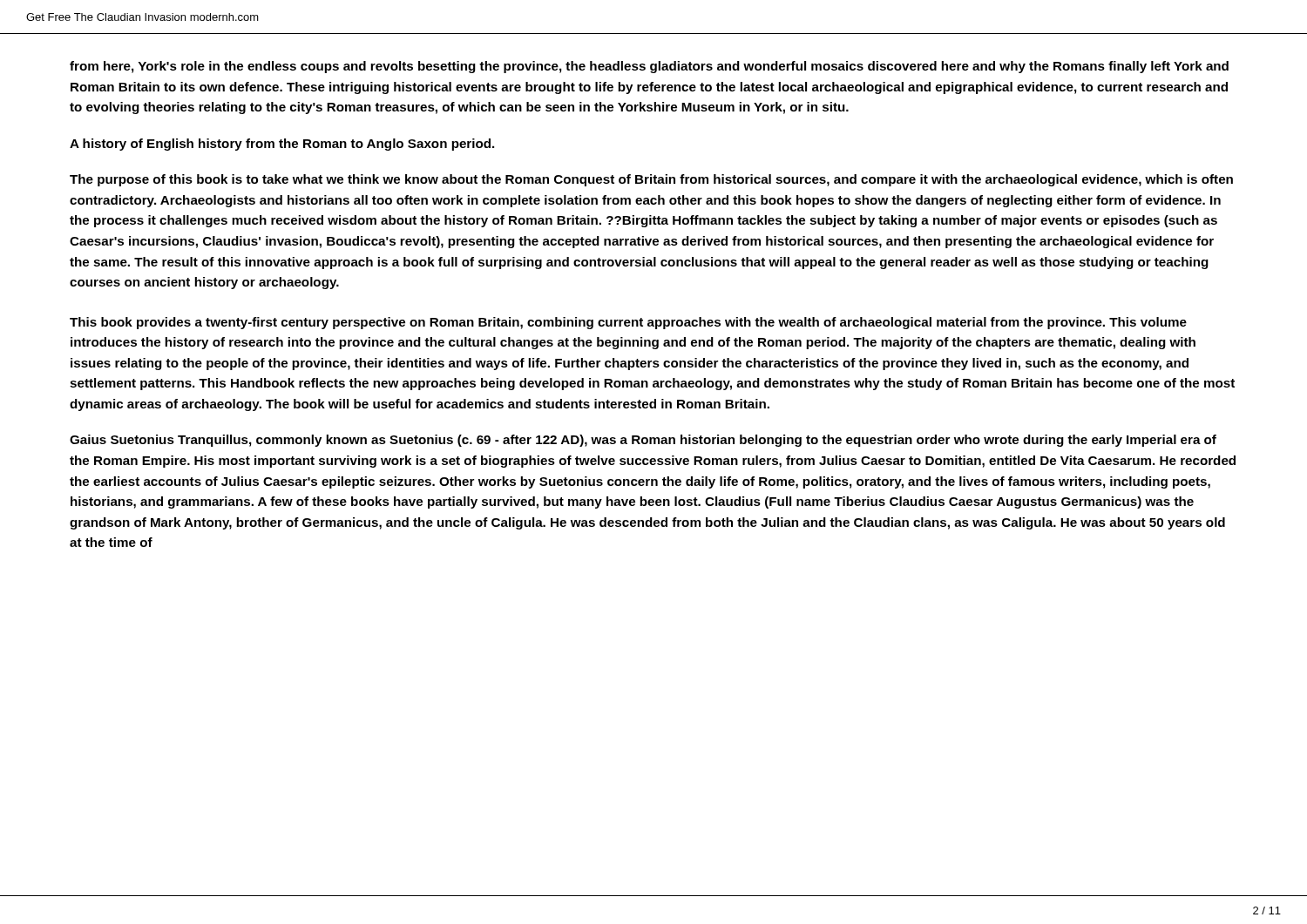
Task: Click on the text block containing "The purpose of this book is"
Action: (x=652, y=230)
